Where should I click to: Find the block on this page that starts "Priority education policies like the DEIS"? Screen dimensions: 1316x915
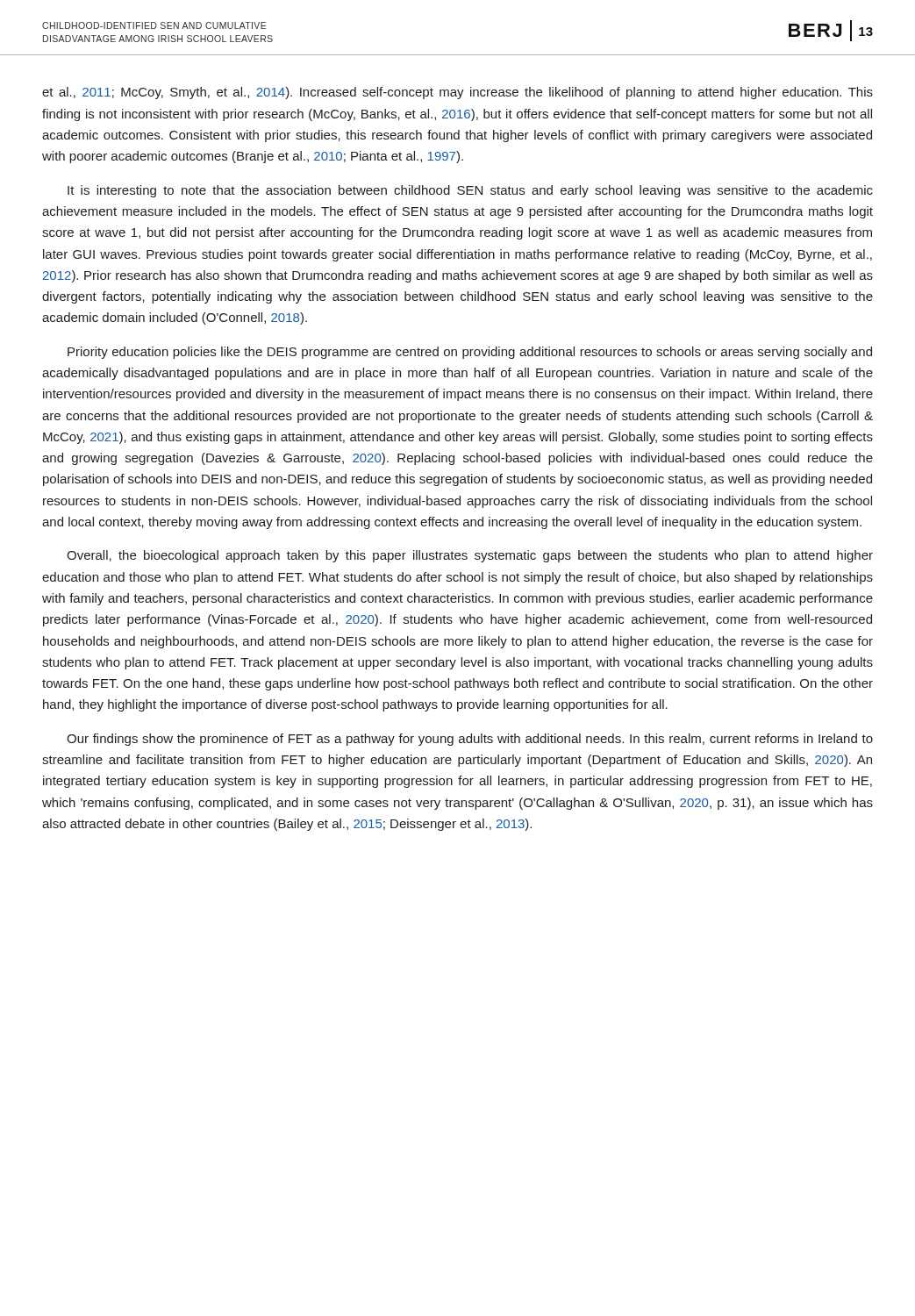pyautogui.click(x=458, y=437)
